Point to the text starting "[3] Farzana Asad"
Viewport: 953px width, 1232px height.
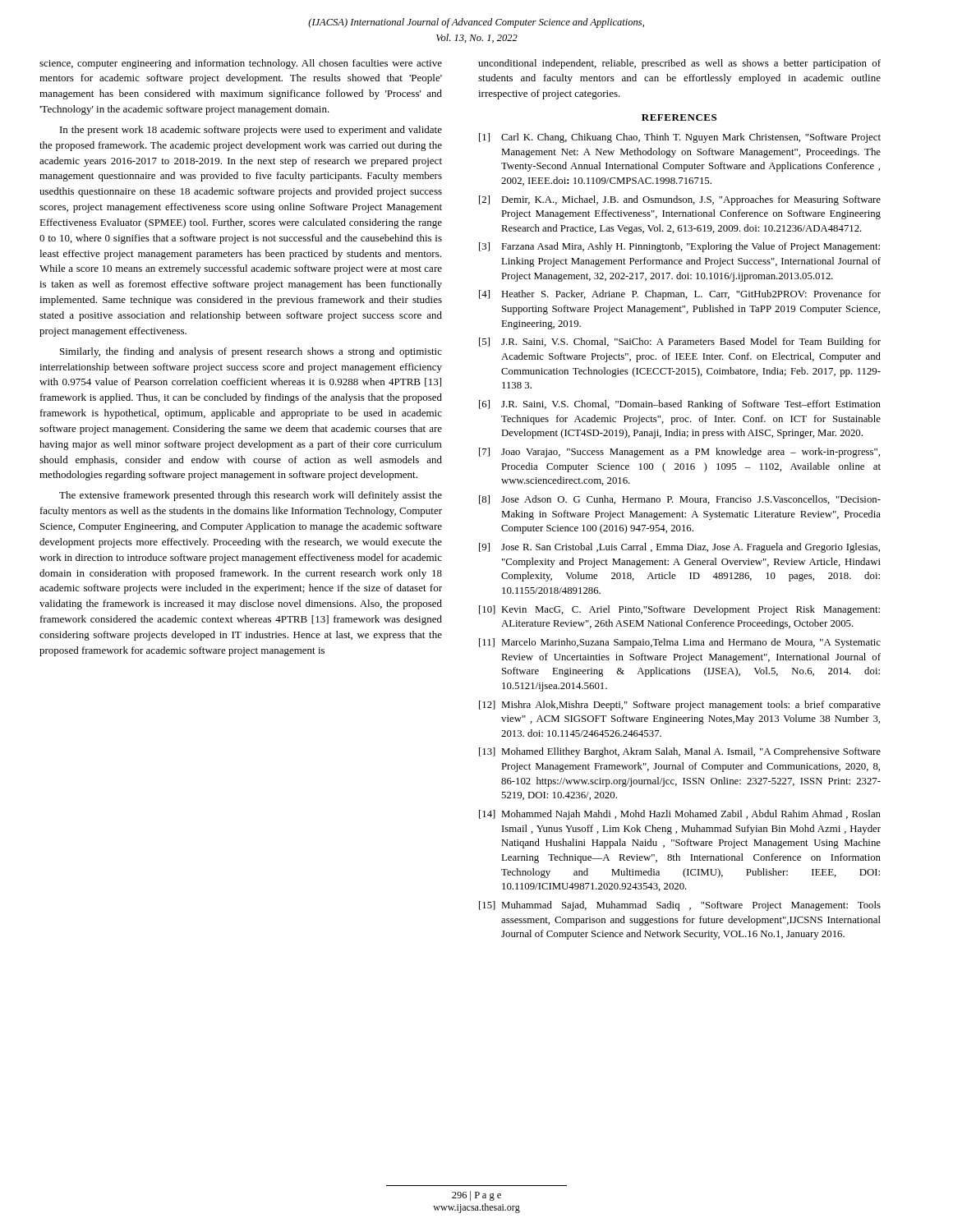point(679,262)
